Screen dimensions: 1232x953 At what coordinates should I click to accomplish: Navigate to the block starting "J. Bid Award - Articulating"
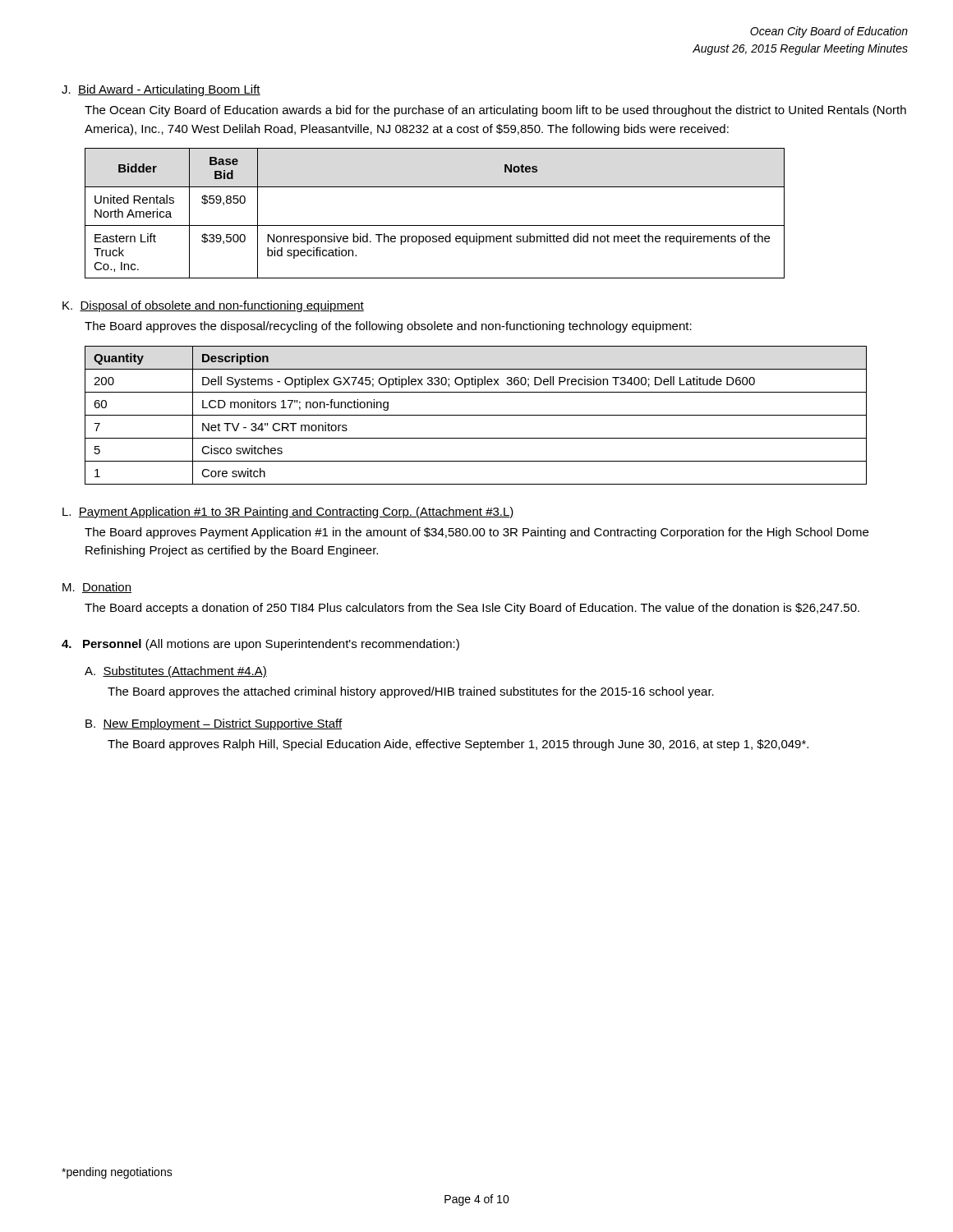(485, 180)
